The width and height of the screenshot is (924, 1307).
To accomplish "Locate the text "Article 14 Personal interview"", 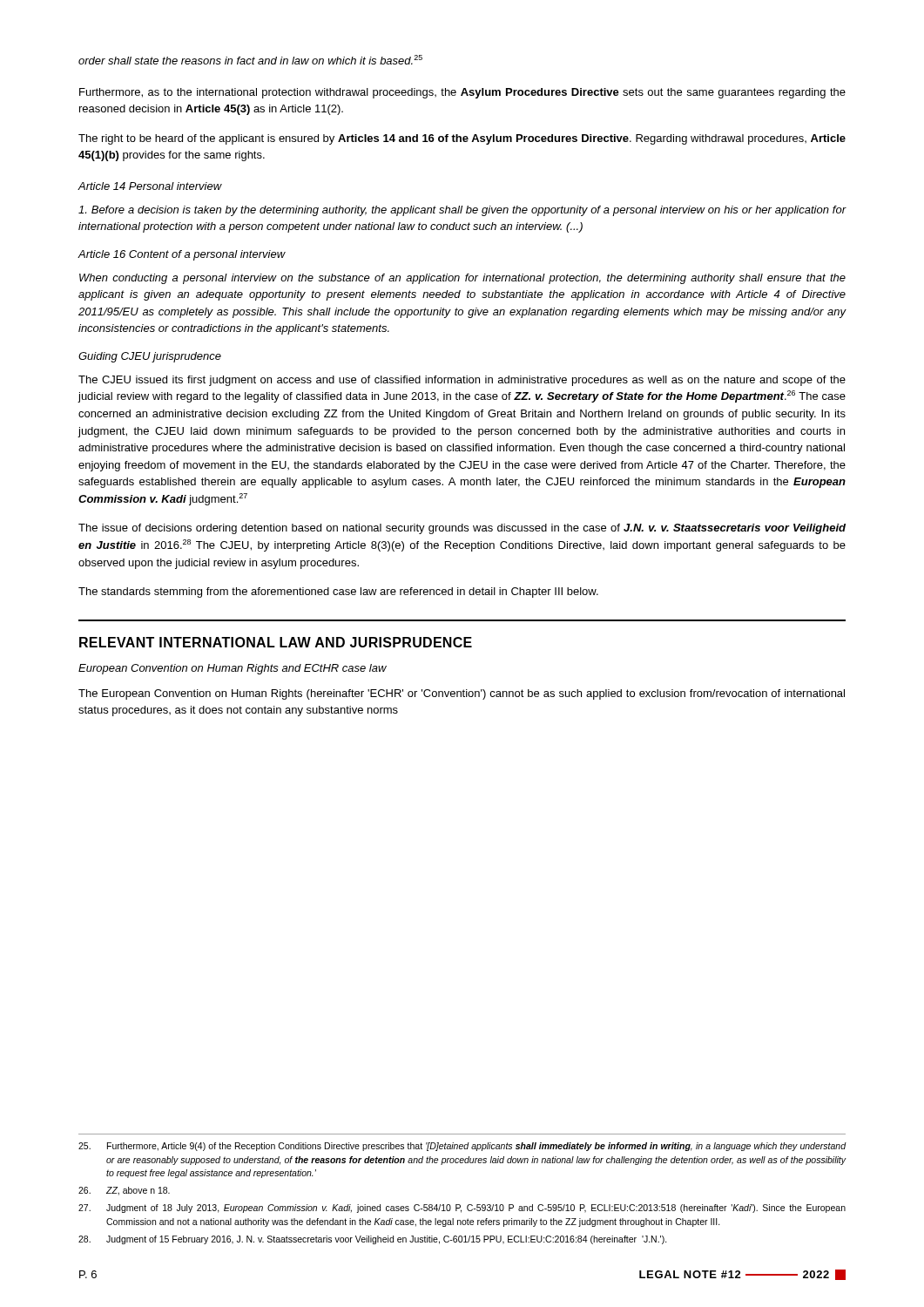I will point(150,186).
